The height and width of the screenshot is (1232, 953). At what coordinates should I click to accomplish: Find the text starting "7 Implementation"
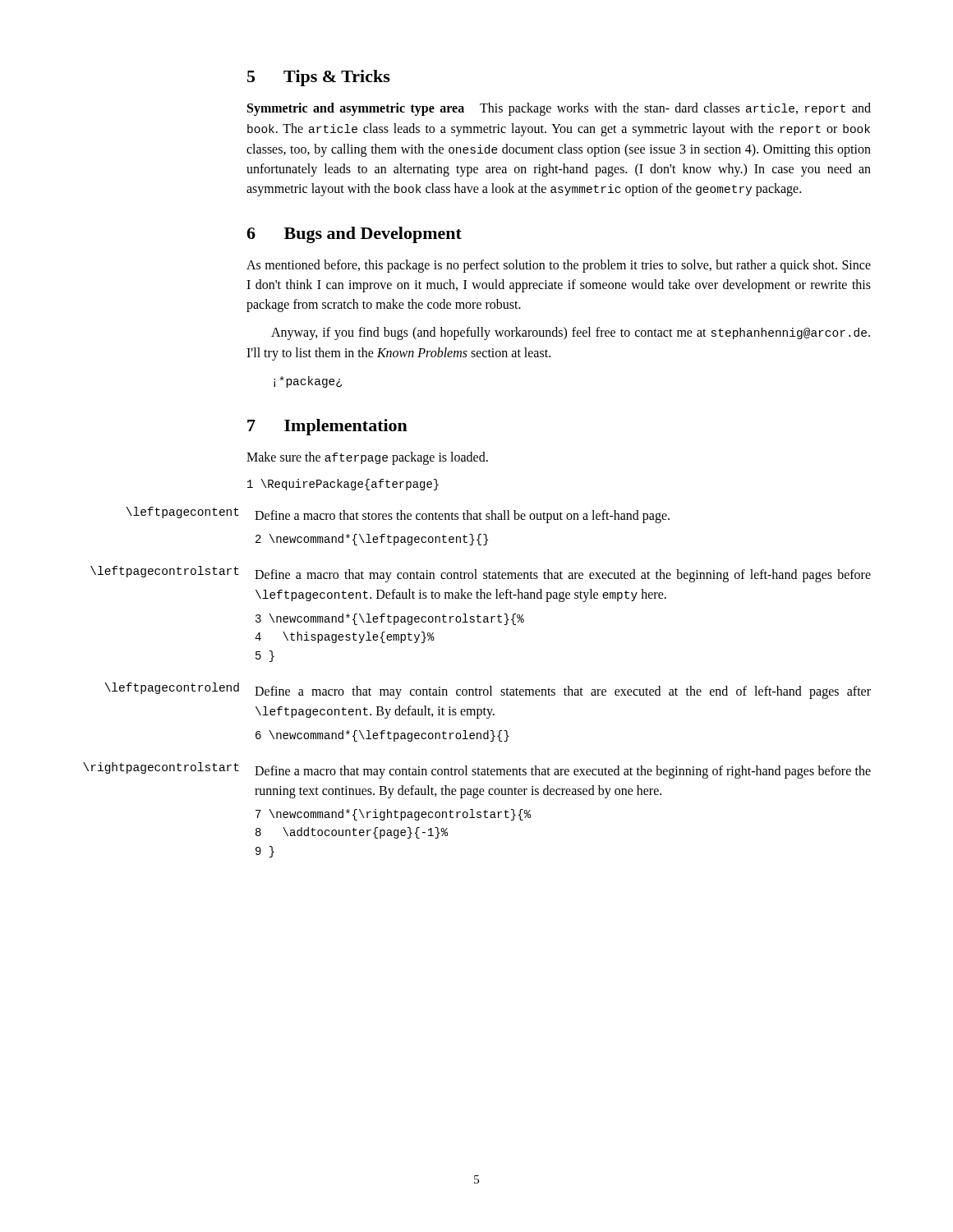(327, 425)
